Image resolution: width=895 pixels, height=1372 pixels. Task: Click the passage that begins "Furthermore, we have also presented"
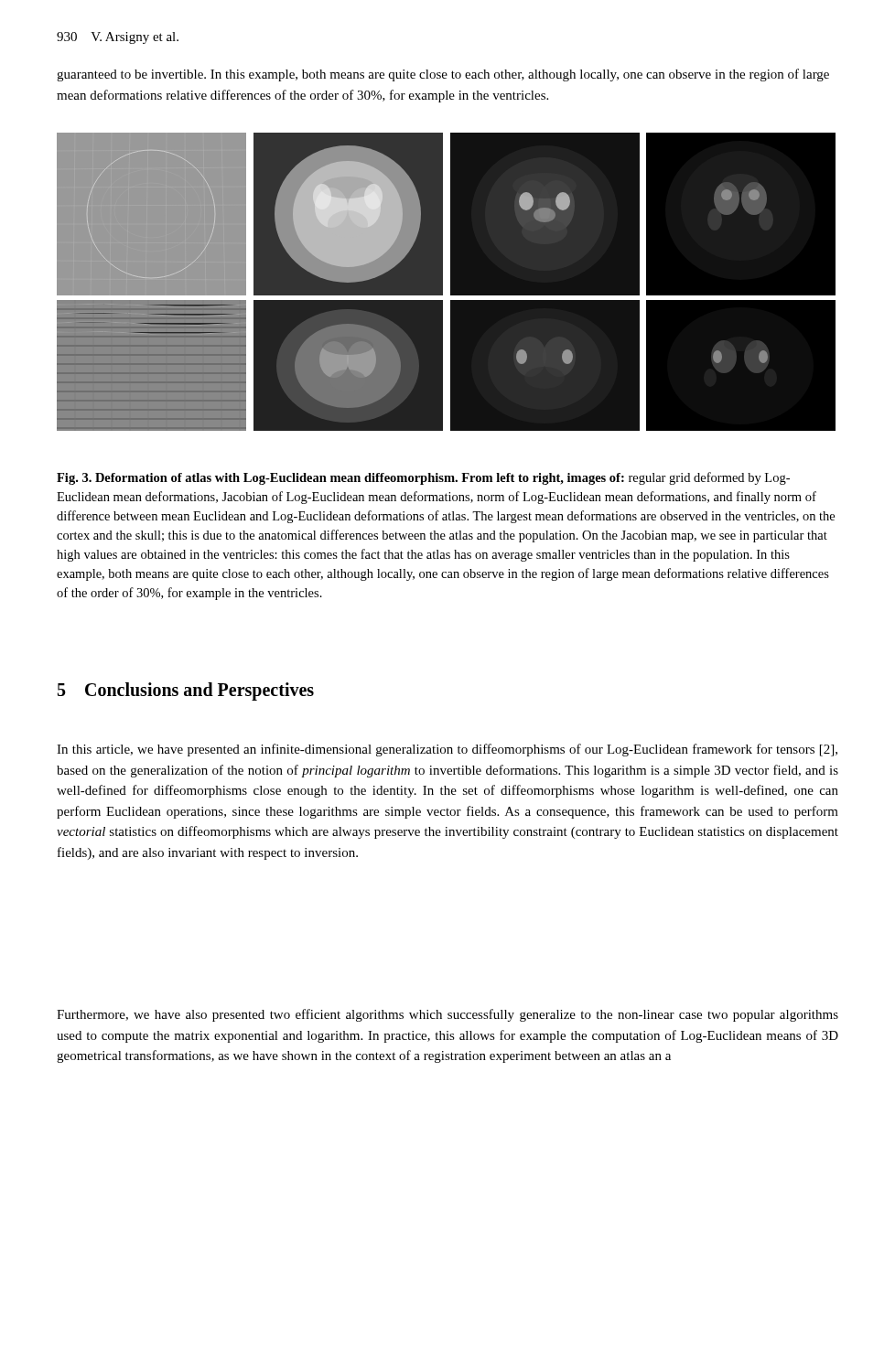point(448,1035)
